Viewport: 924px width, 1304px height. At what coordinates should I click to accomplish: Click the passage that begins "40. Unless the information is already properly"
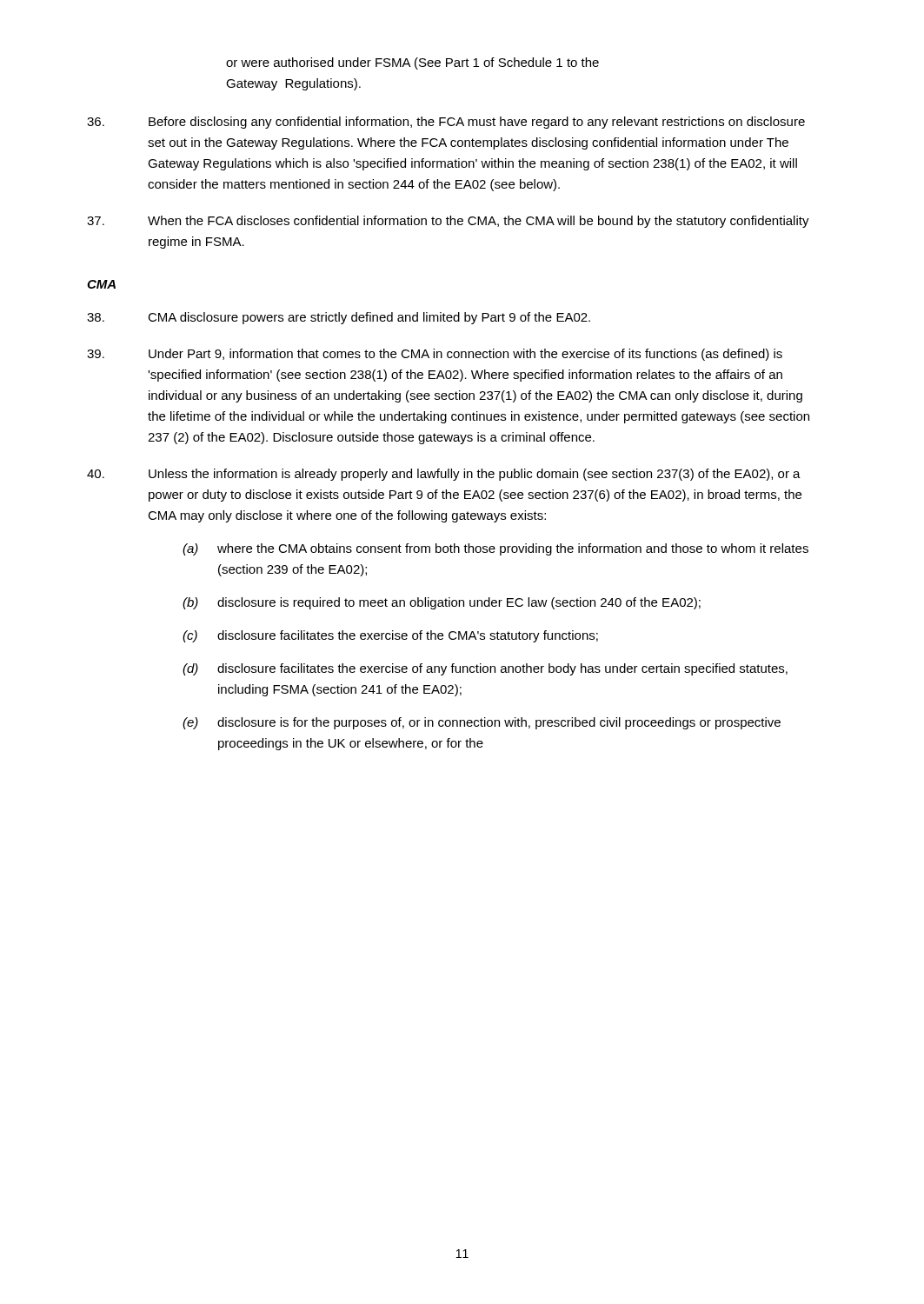(x=453, y=615)
